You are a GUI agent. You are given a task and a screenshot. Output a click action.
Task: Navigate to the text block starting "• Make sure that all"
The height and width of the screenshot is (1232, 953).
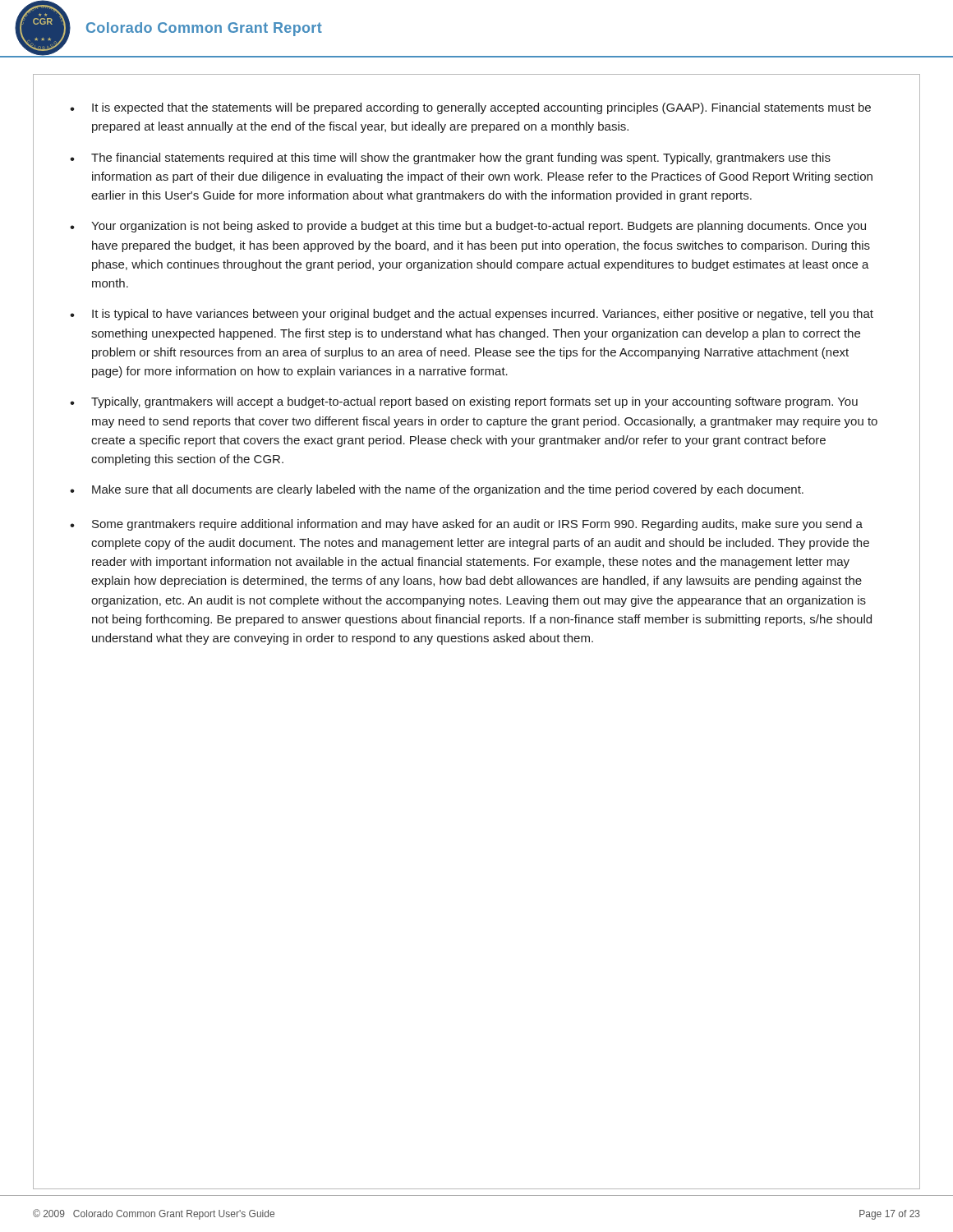[437, 491]
